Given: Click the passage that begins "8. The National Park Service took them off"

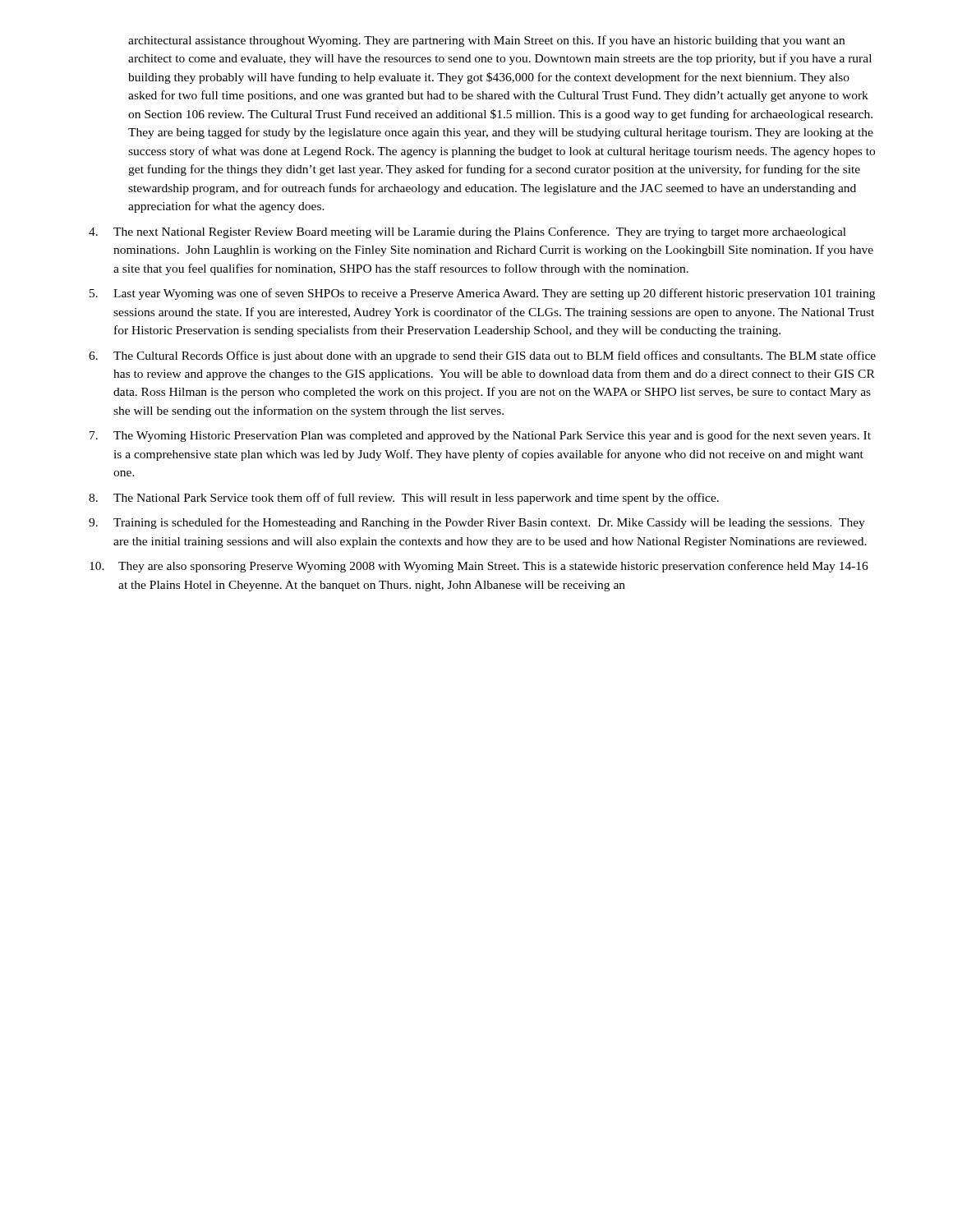Looking at the screenshot, I should click(x=484, y=498).
